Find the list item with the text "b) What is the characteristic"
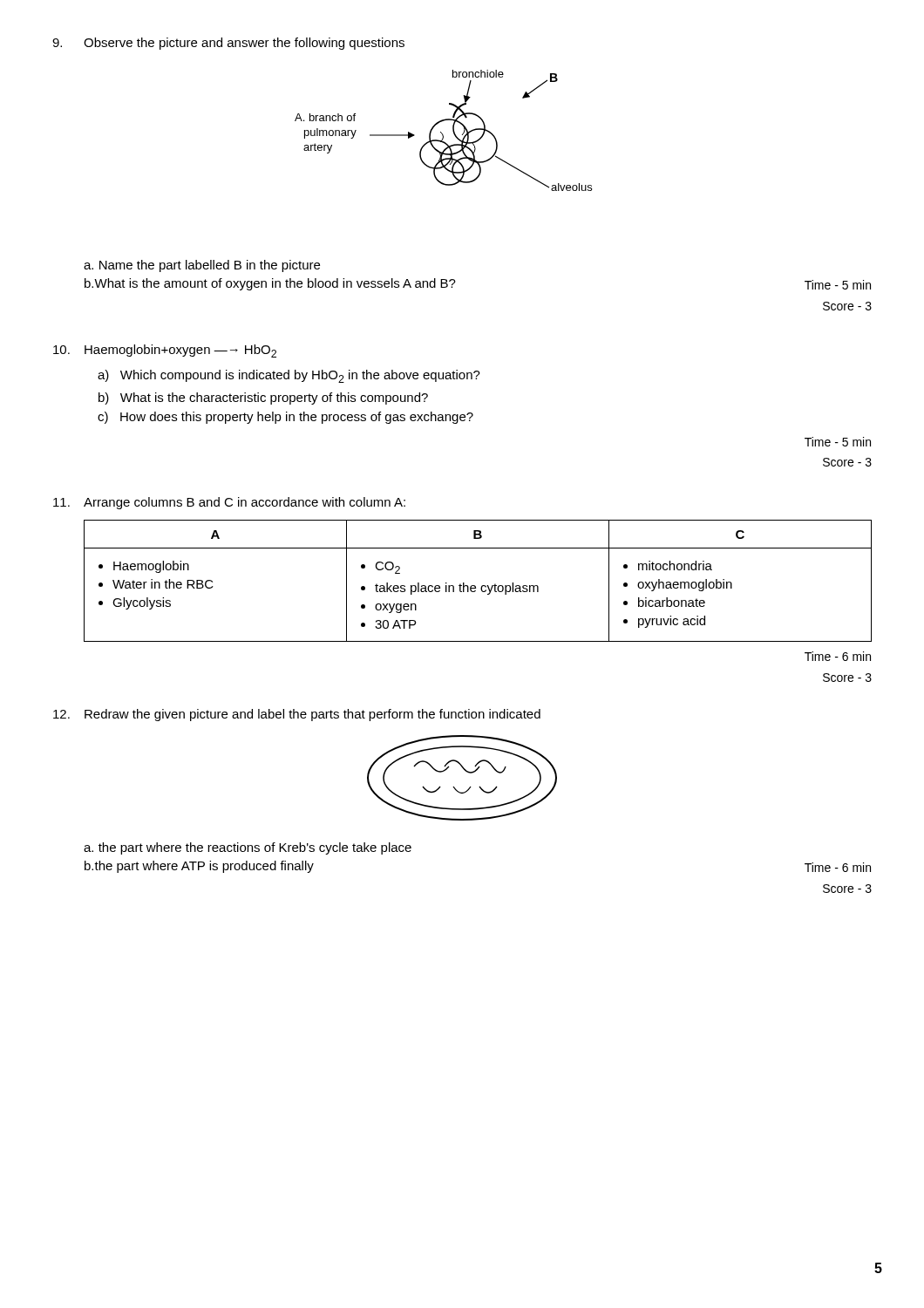924x1308 pixels. [x=263, y=397]
